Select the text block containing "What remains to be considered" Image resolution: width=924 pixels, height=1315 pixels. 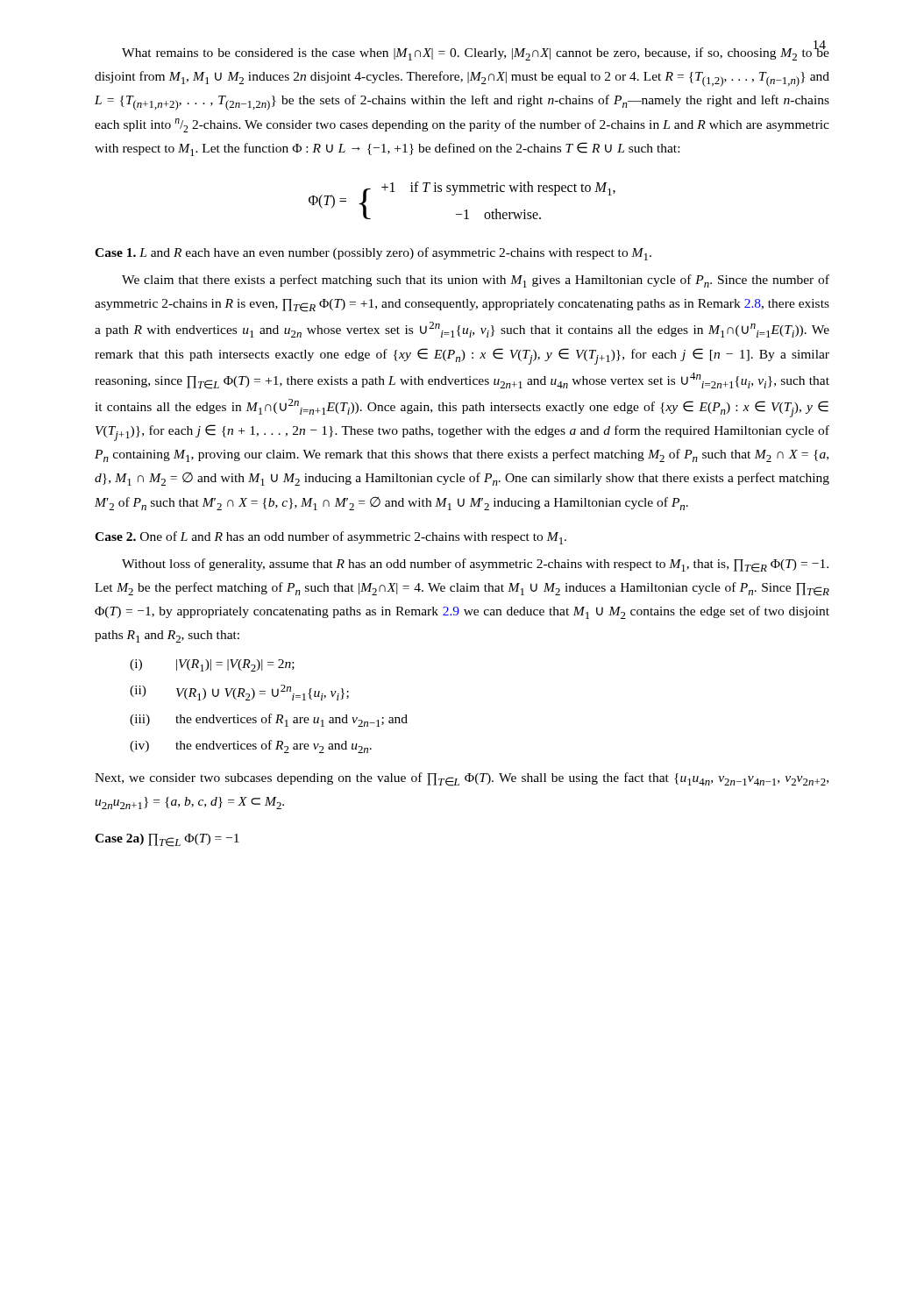pos(462,102)
